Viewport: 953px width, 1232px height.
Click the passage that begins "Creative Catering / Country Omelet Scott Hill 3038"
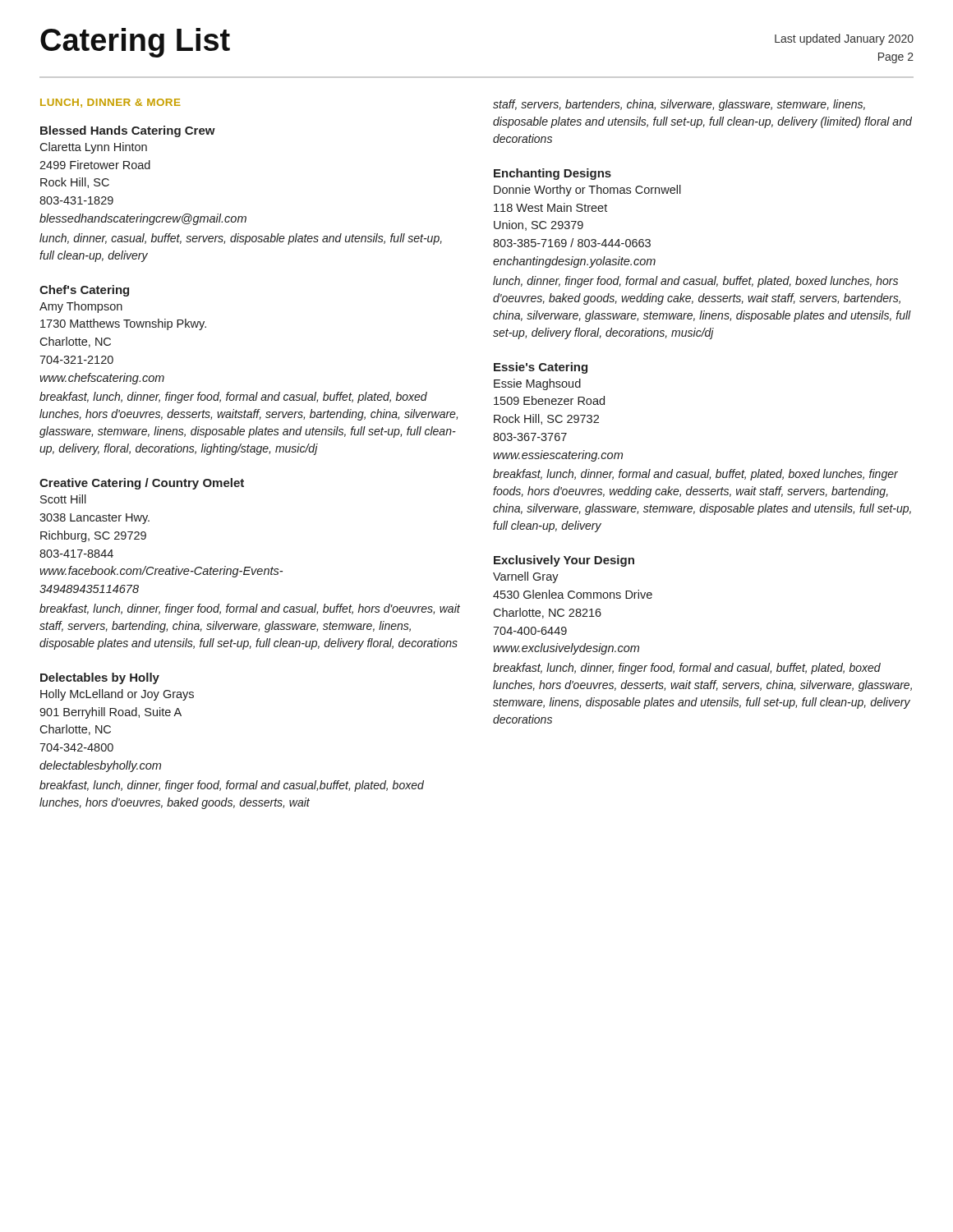[x=250, y=564]
